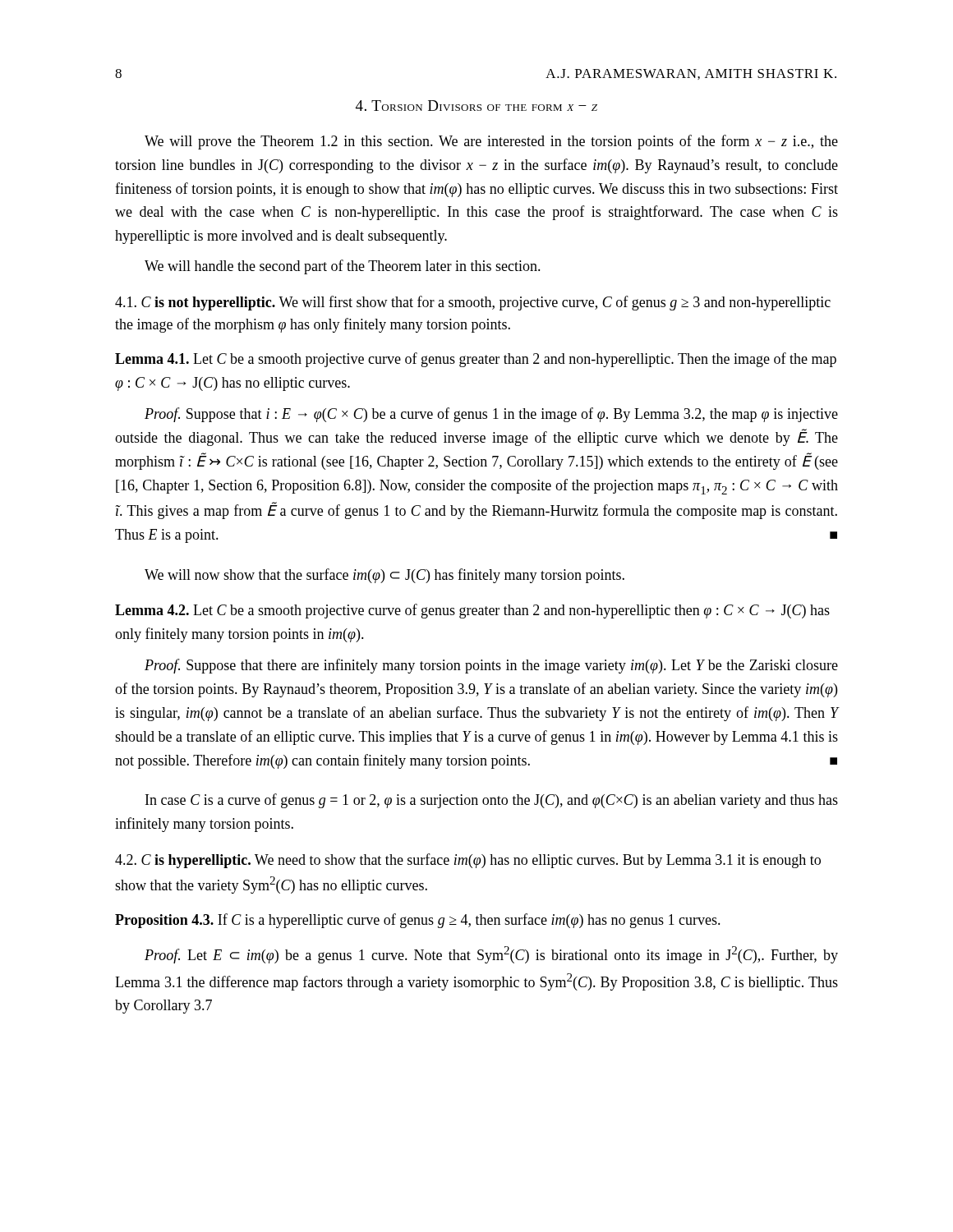Click on the passage starting "4. Torsion Divisors"
Screen dimensions: 1232x953
click(476, 106)
